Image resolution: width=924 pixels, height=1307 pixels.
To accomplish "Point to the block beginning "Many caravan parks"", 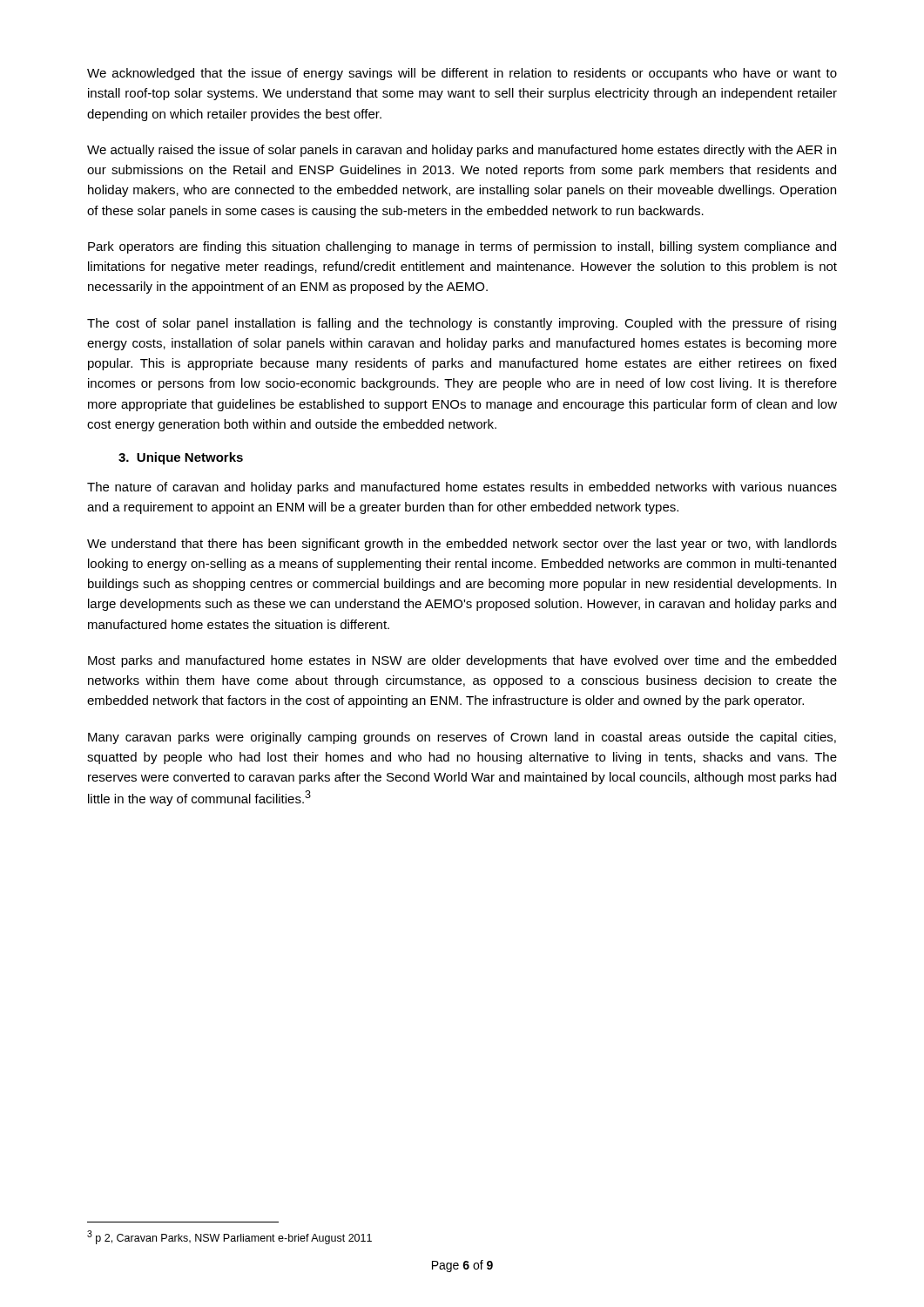I will [x=462, y=768].
